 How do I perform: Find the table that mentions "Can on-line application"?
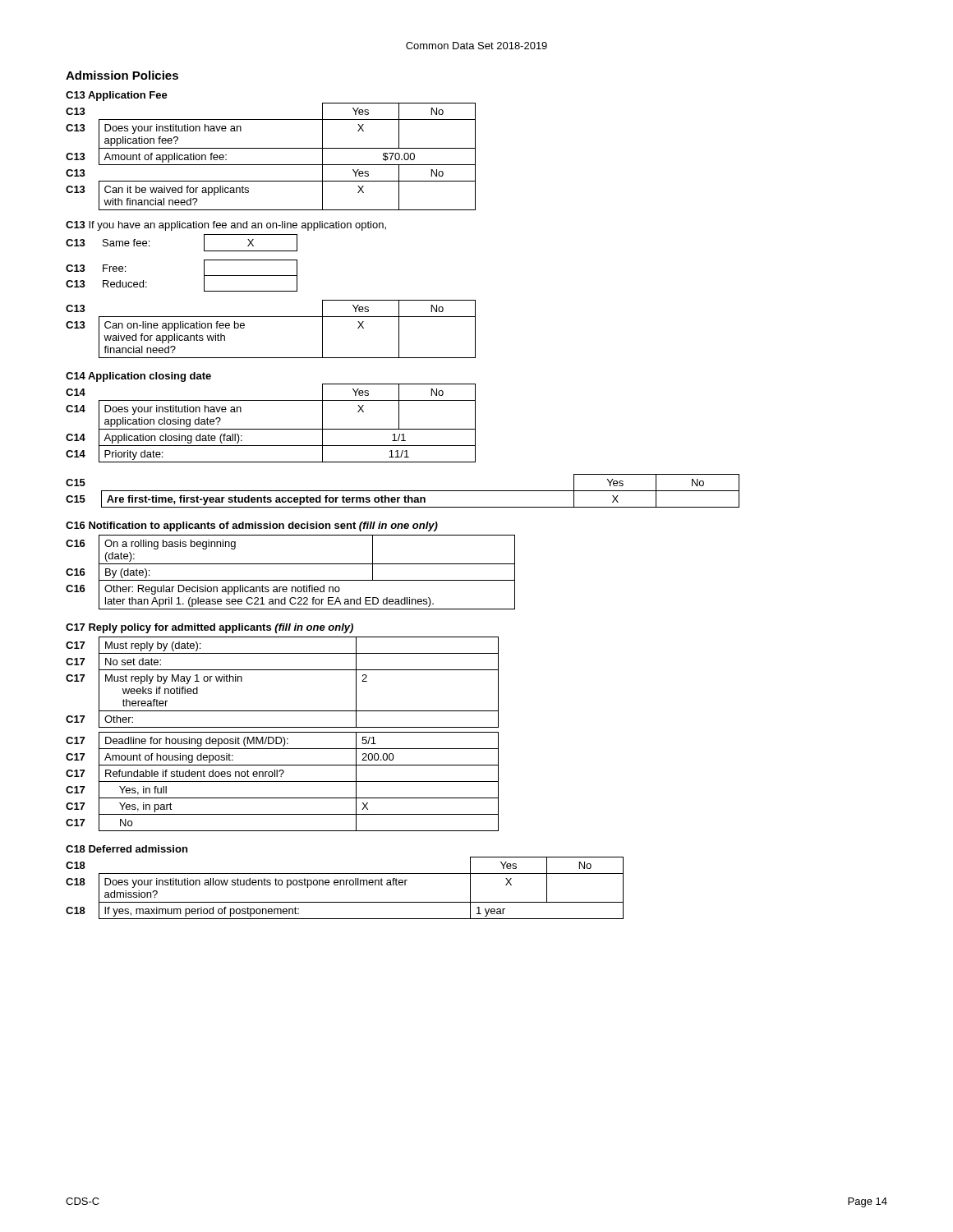tap(476, 329)
